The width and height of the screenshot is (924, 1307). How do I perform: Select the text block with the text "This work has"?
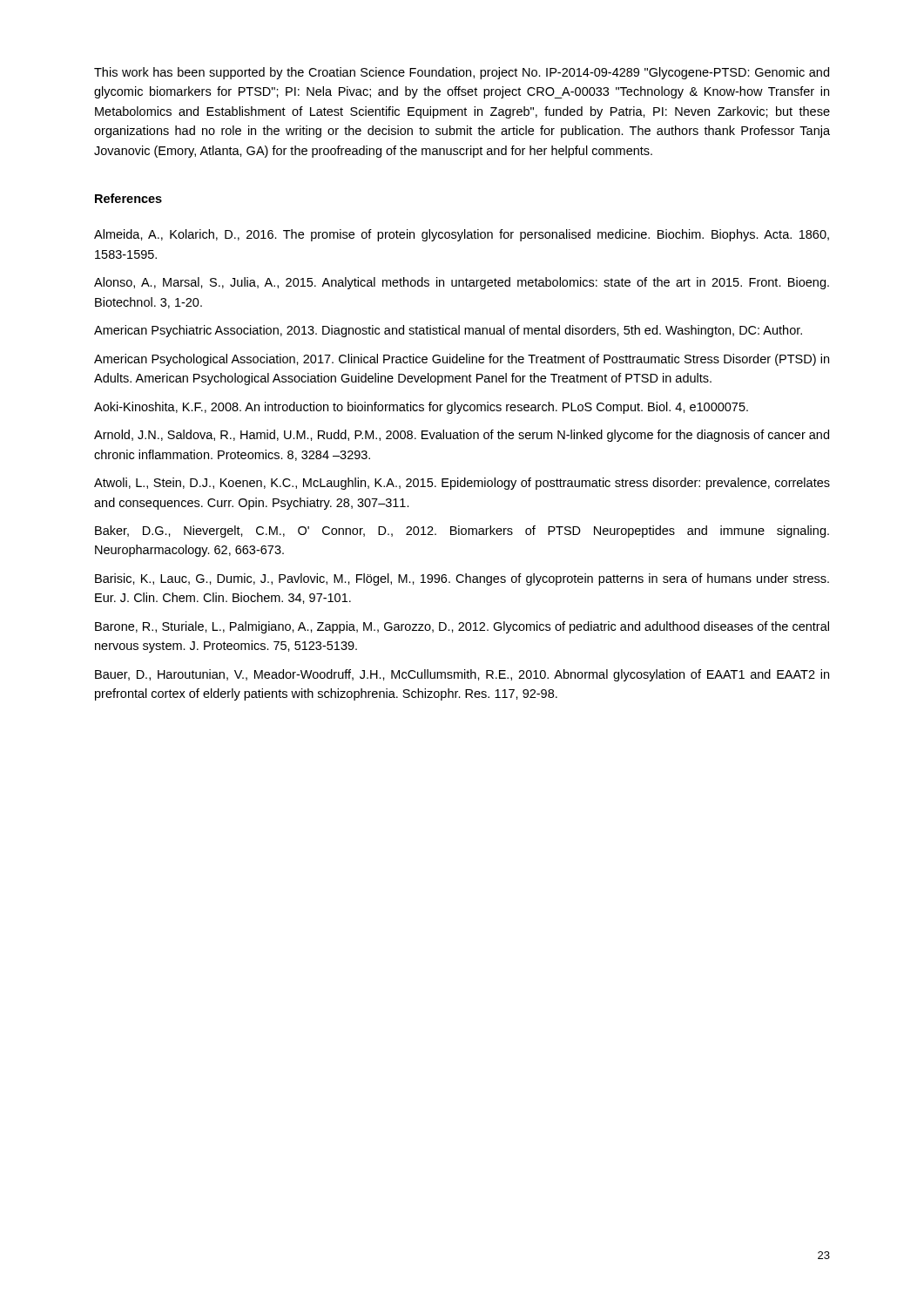click(462, 111)
